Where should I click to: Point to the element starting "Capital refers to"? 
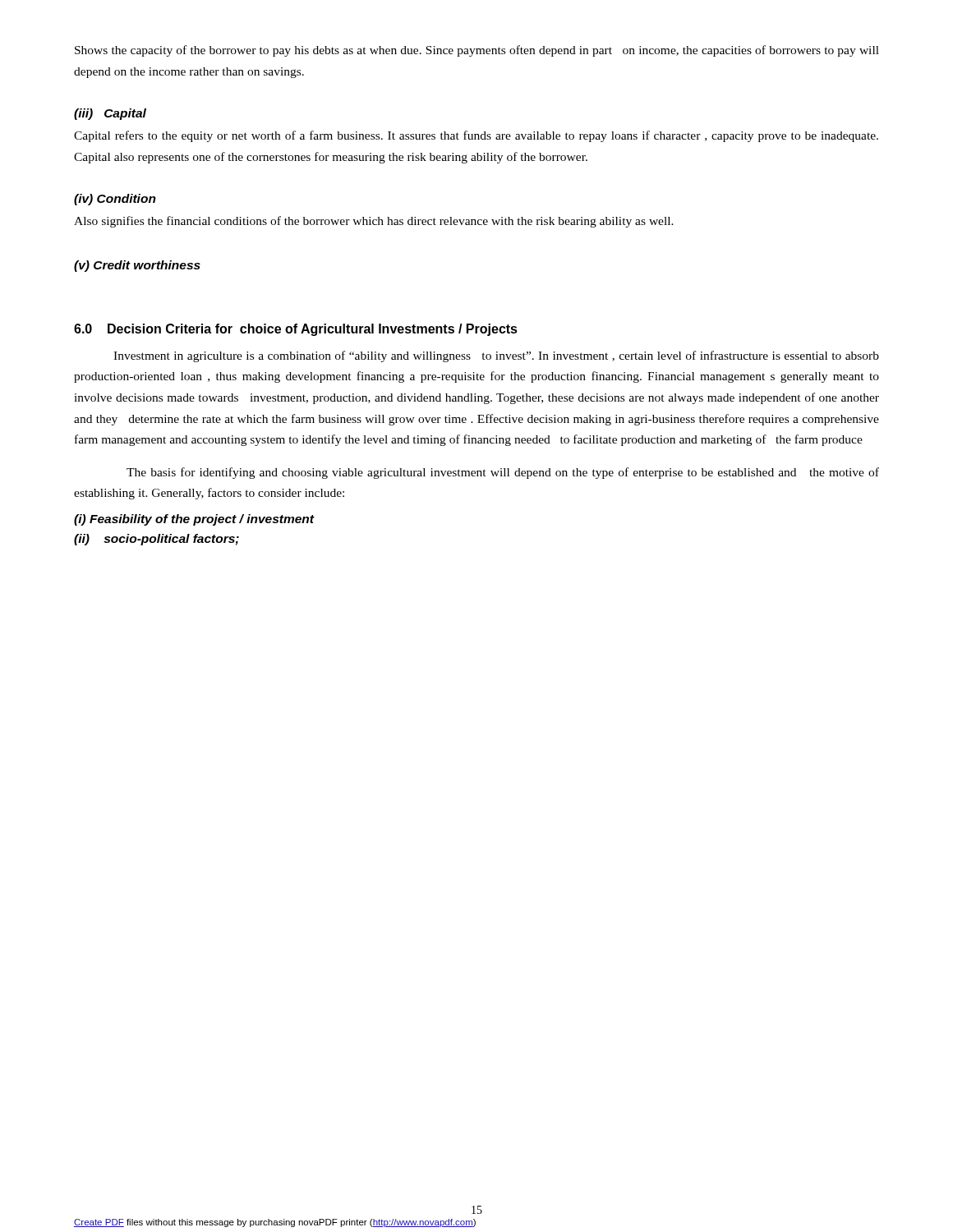point(476,146)
